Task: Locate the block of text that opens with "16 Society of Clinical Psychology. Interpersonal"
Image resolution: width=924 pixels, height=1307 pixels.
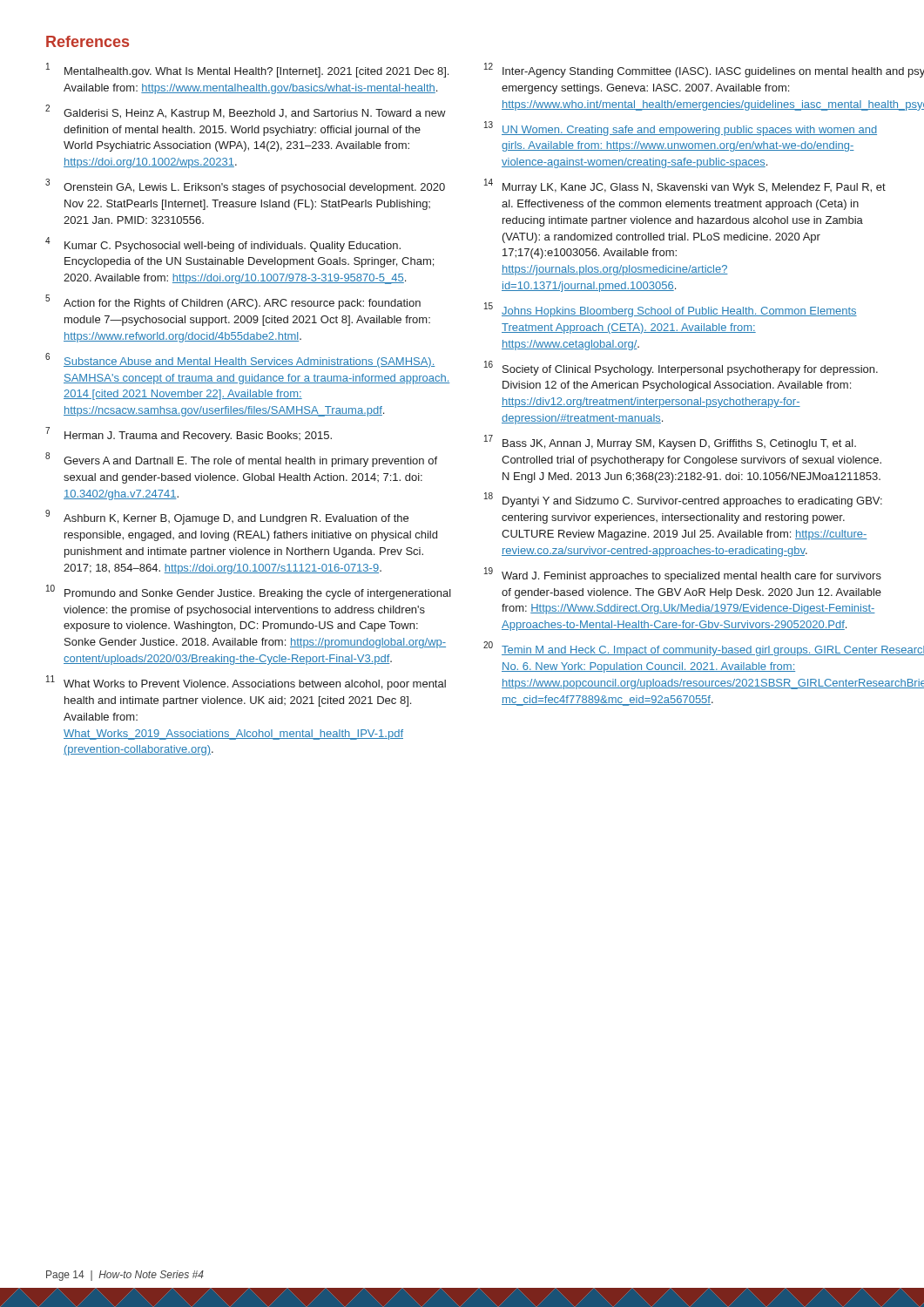Action: point(687,394)
